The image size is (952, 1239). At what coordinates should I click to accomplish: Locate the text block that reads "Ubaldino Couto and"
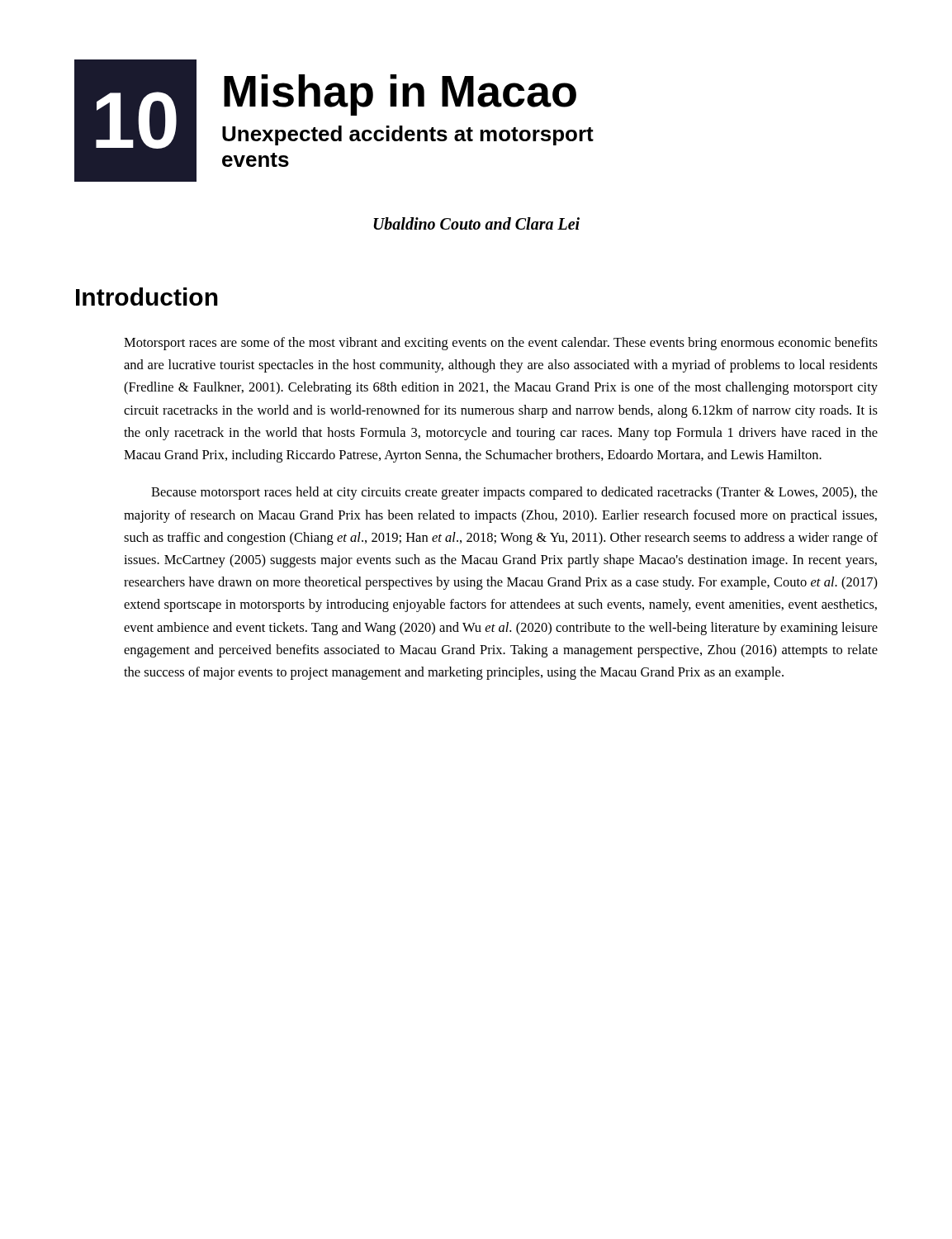point(476,224)
